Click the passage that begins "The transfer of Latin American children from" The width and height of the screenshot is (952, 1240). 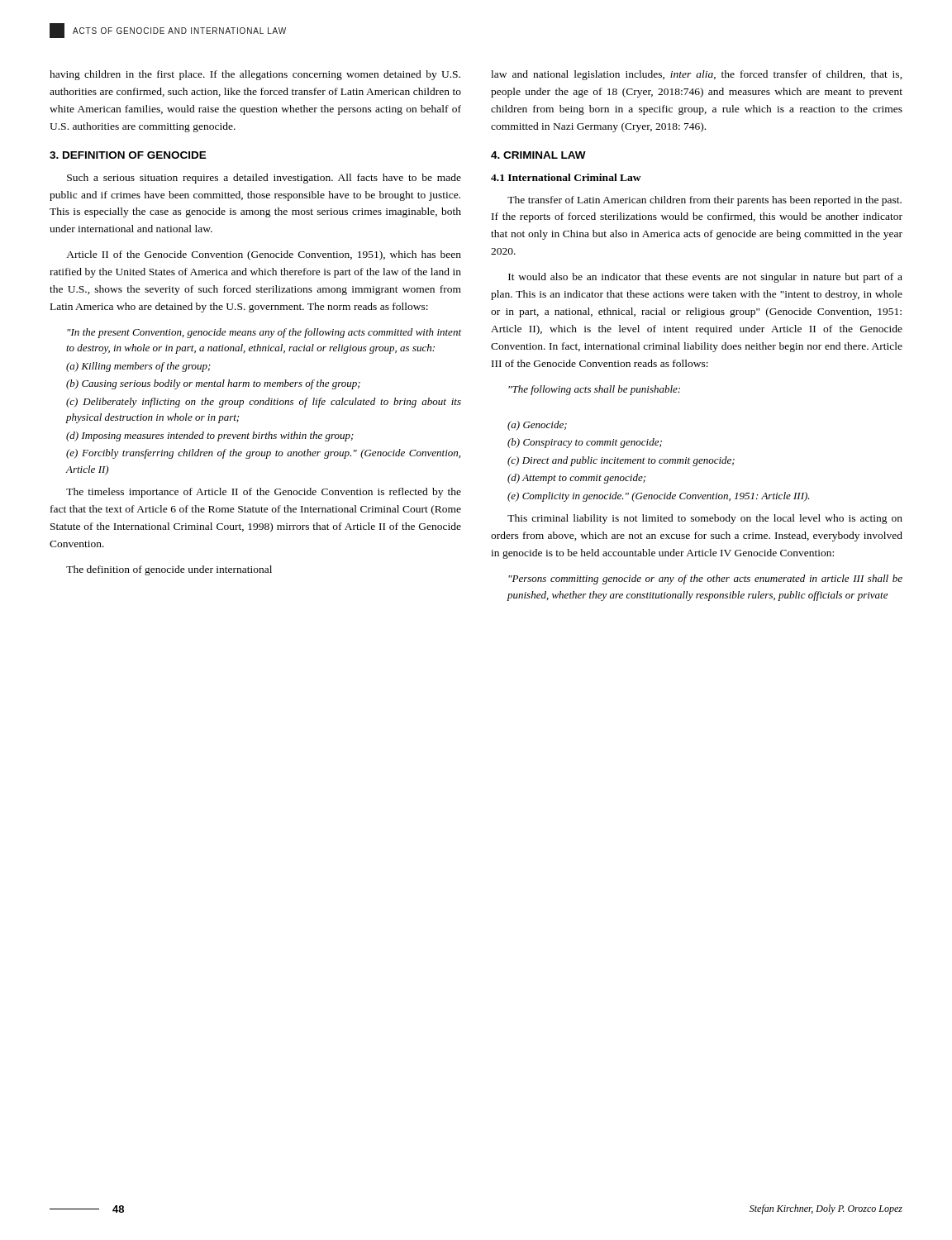tap(697, 226)
